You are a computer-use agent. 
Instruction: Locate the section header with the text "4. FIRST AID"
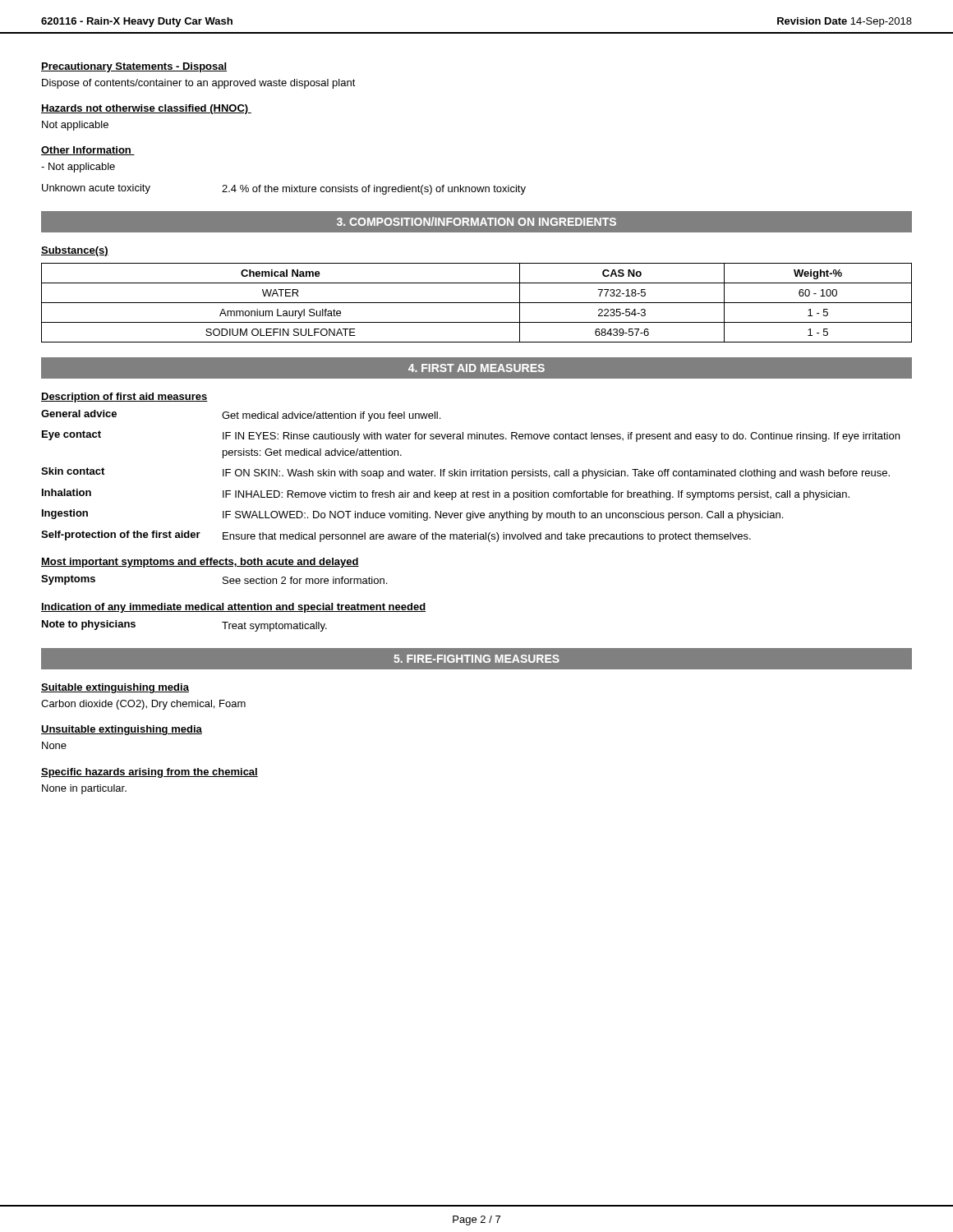coord(476,368)
